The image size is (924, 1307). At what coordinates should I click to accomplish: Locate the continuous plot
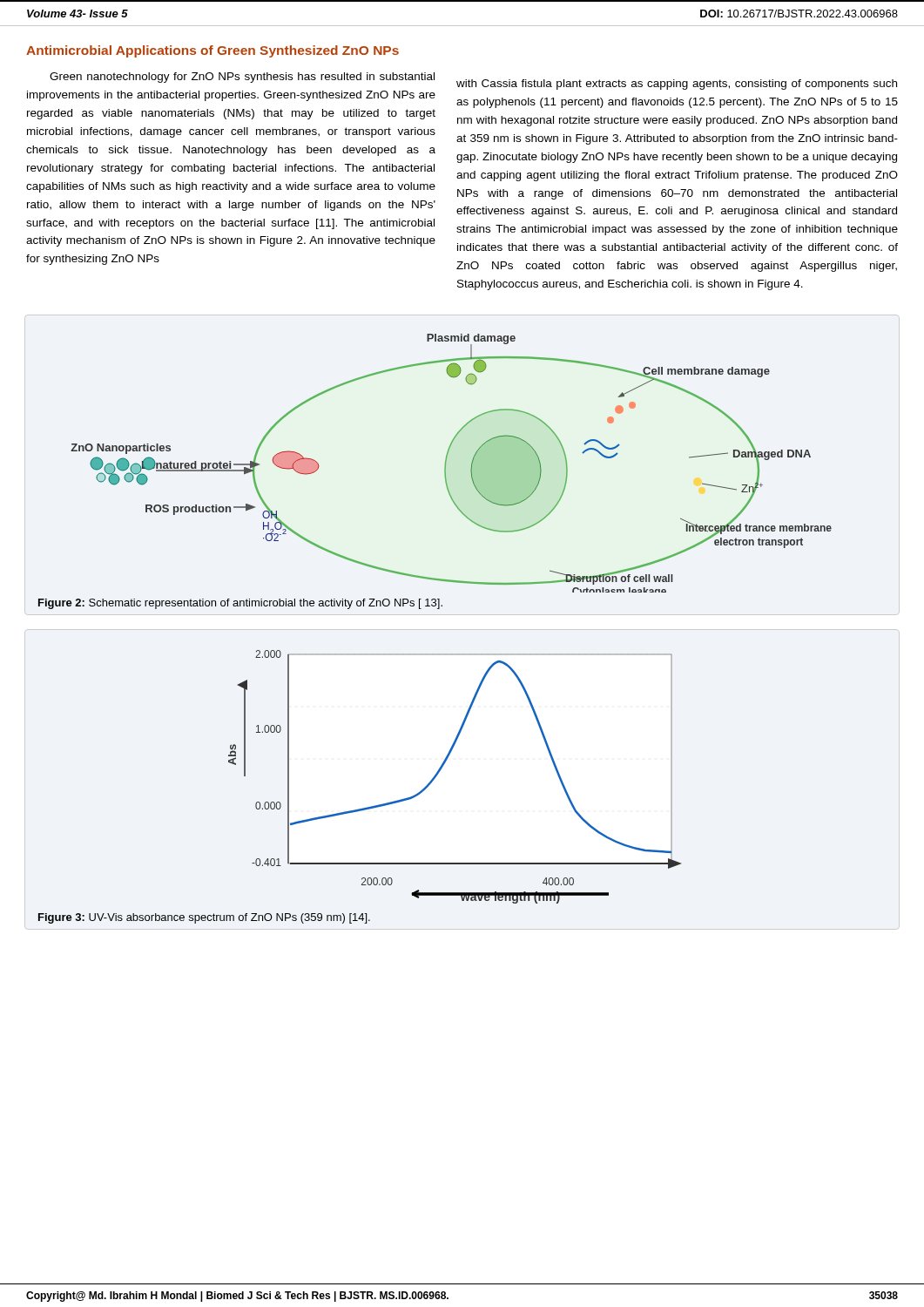coord(462,772)
